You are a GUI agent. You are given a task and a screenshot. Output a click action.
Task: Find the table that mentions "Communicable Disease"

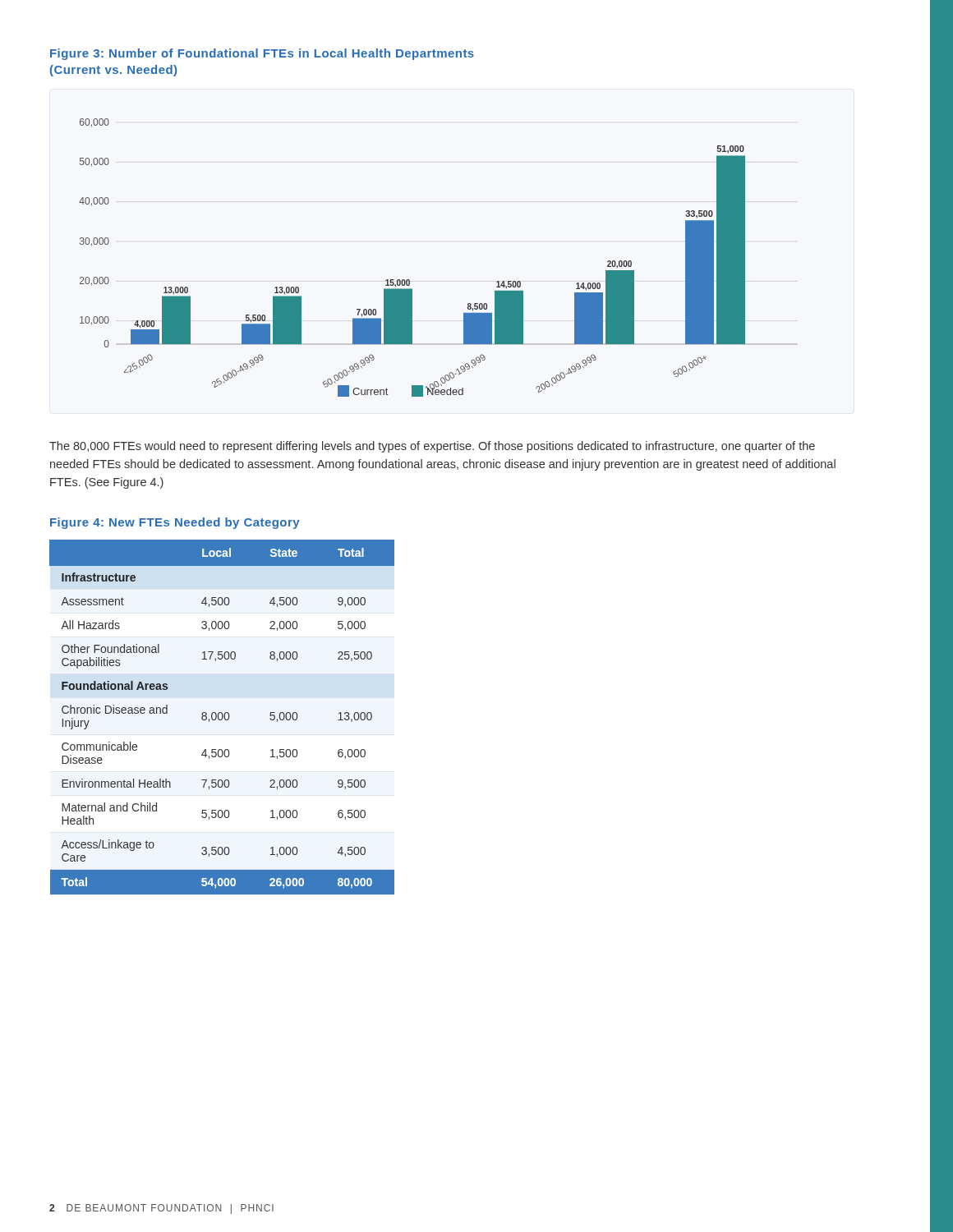tap(452, 717)
